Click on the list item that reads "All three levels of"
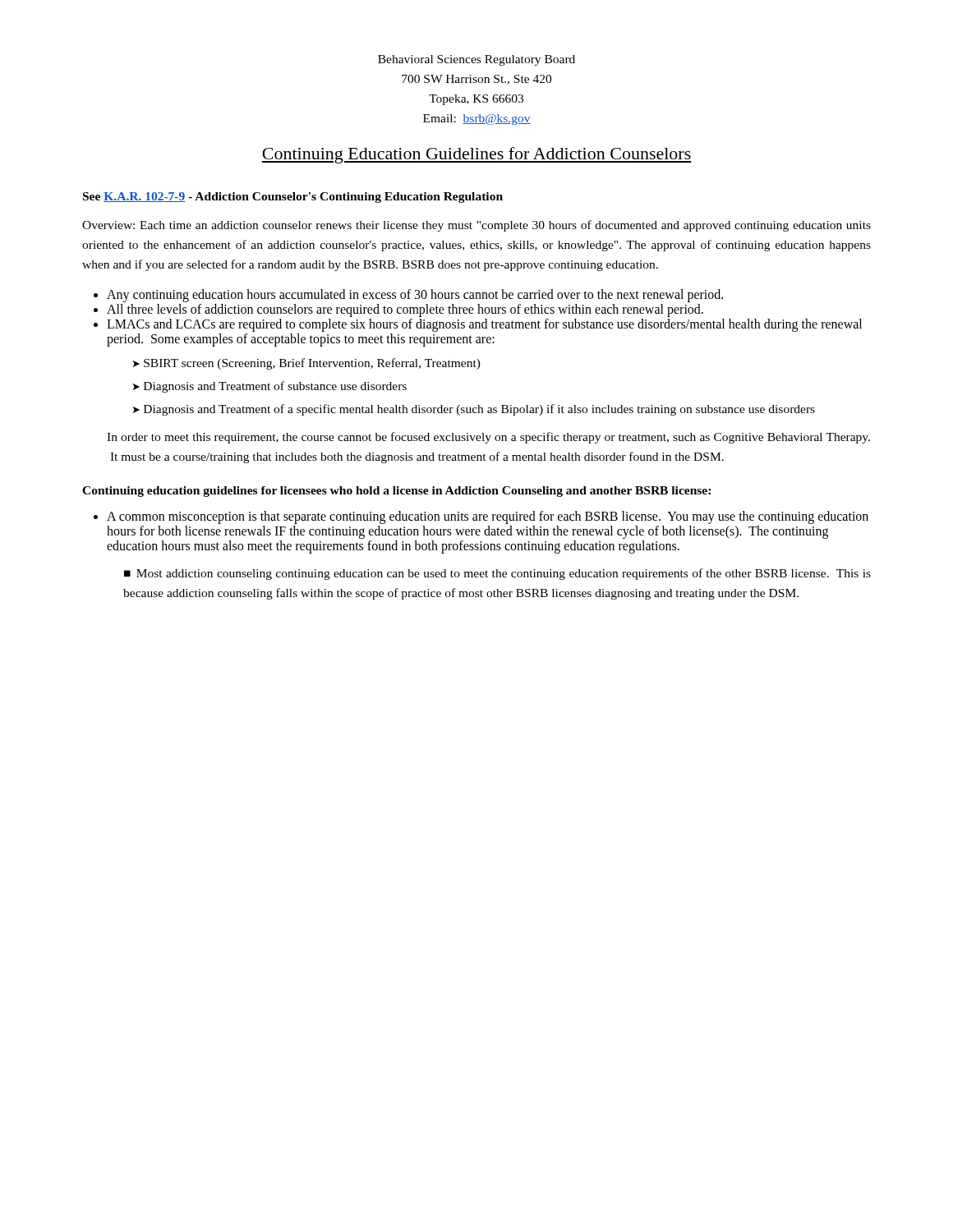This screenshot has width=953, height=1232. pos(489,310)
